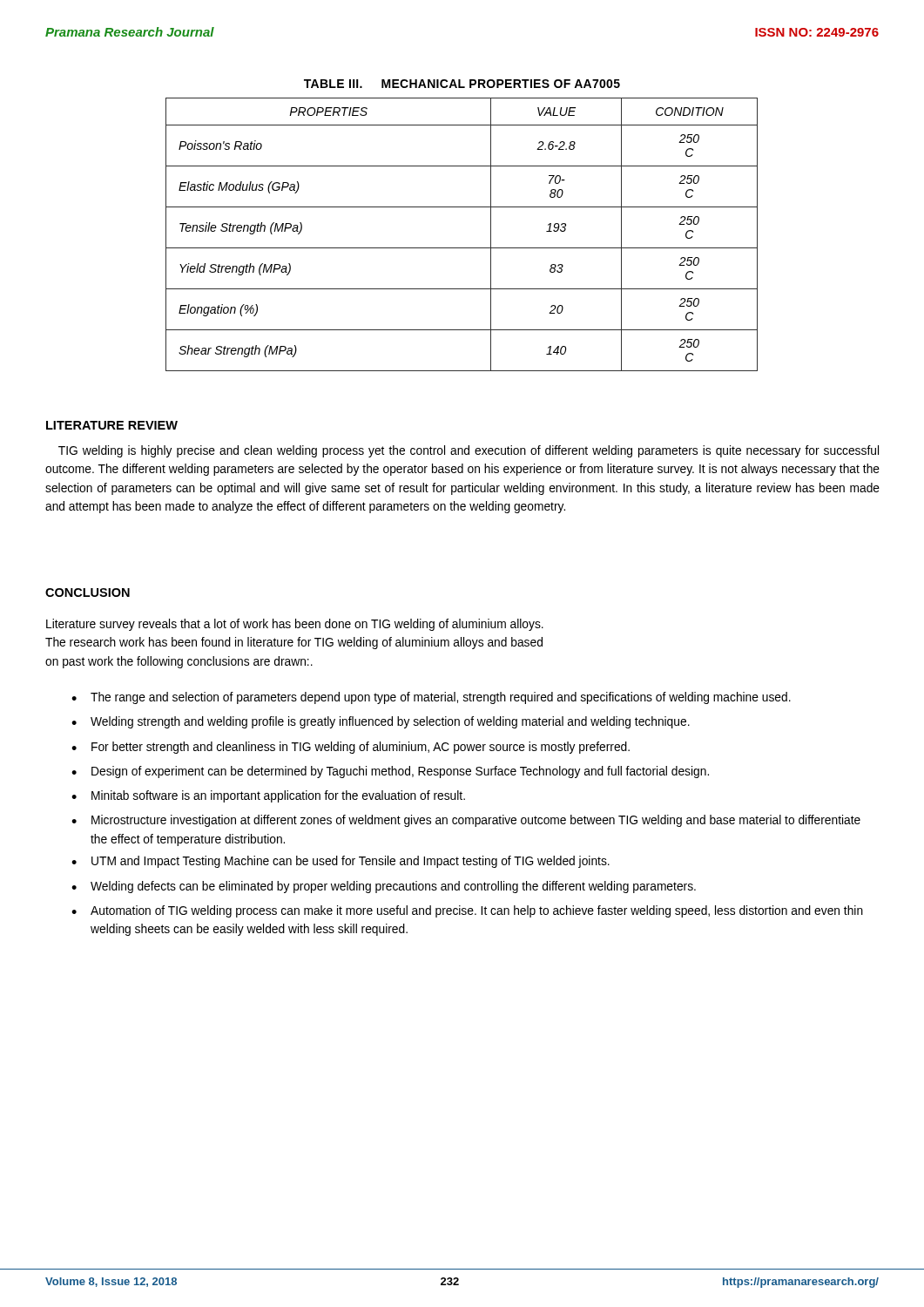Screen dimensions: 1307x924
Task: Locate the block starting "• Design of experiment can be determined"
Action: pyautogui.click(x=475, y=773)
